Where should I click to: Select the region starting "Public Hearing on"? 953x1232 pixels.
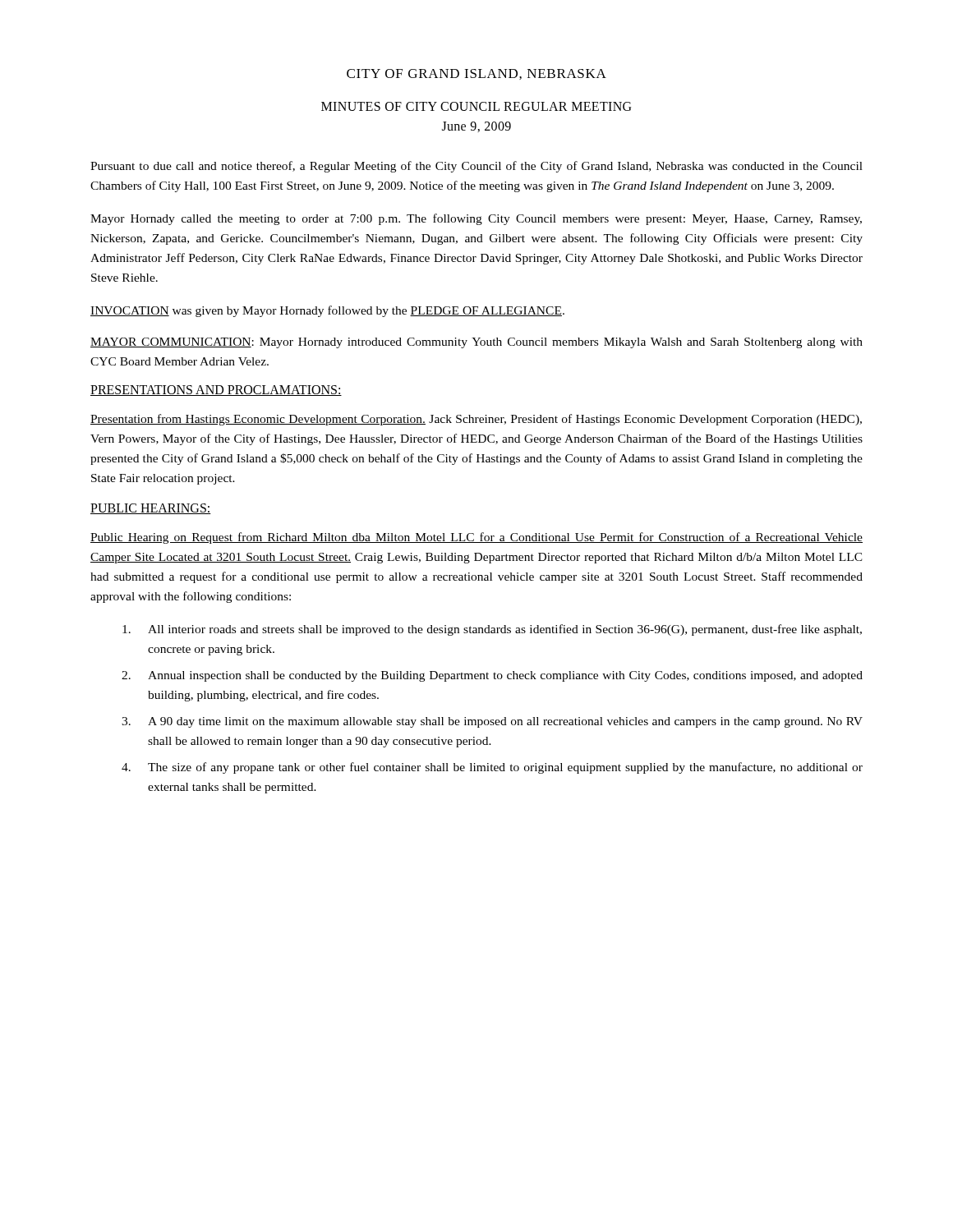[x=476, y=566]
